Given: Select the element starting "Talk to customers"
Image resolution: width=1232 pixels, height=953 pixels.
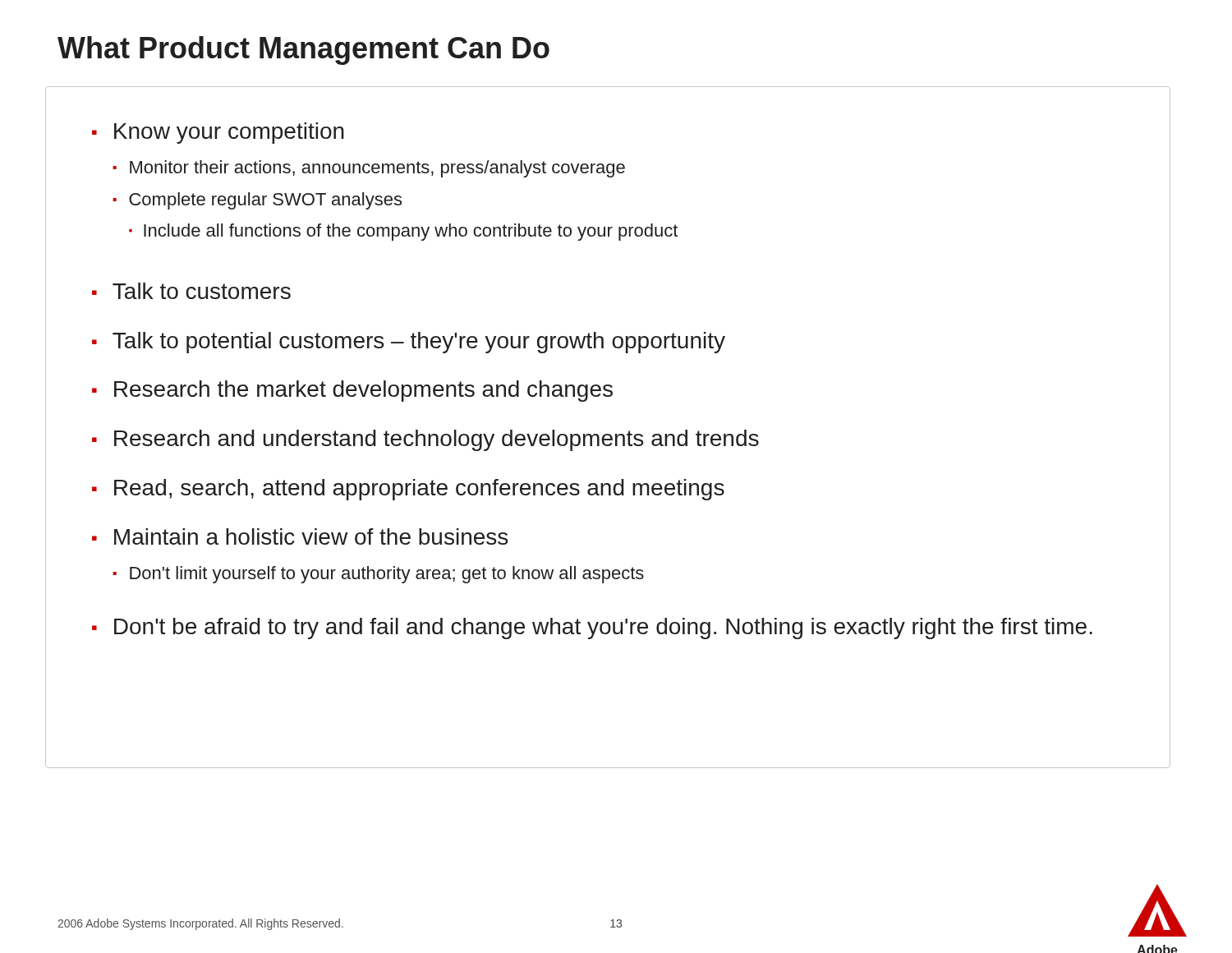Looking at the screenshot, I should tap(202, 291).
